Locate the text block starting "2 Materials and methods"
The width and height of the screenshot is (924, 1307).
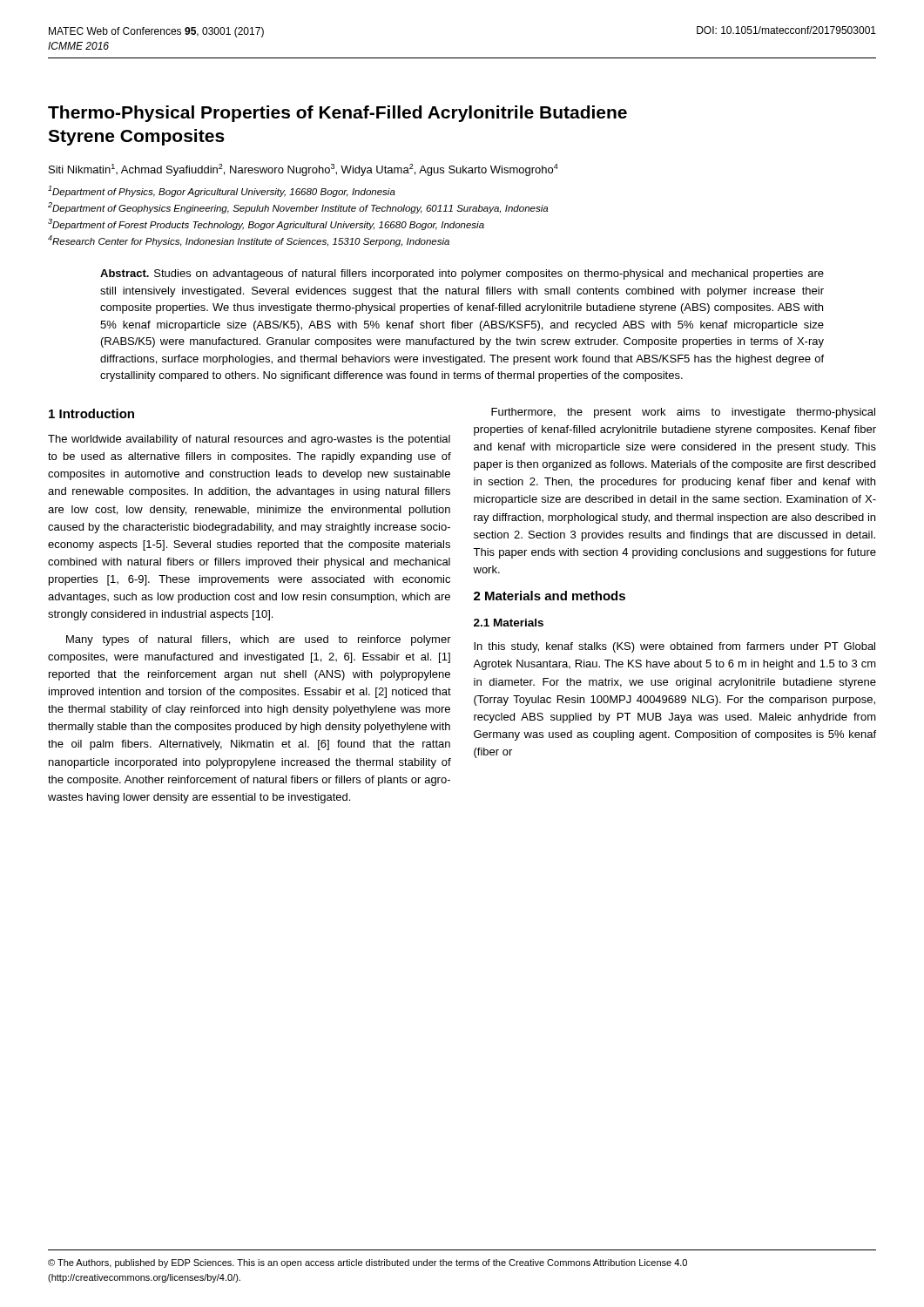(x=550, y=596)
